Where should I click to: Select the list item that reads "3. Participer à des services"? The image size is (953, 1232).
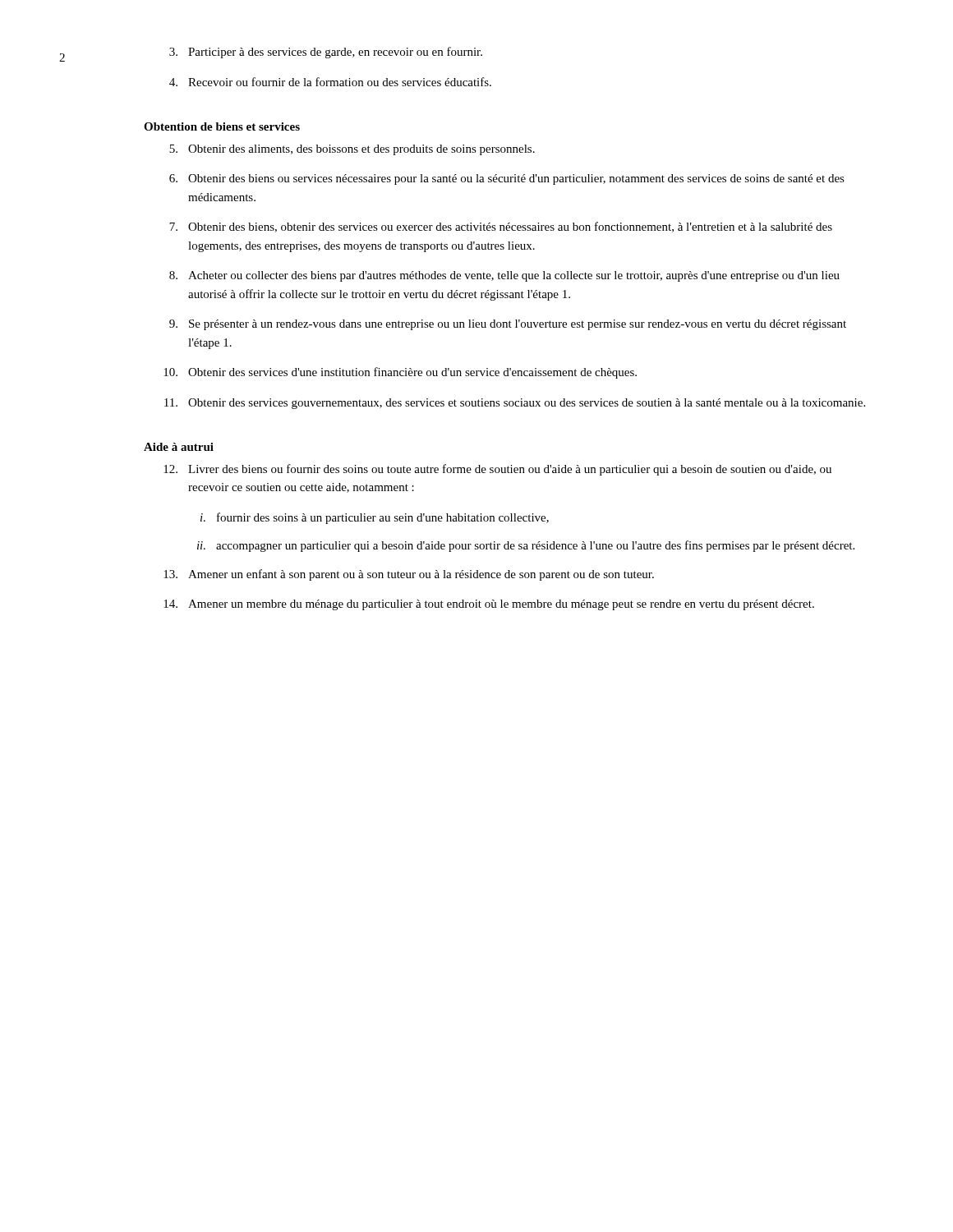(x=326, y=53)
